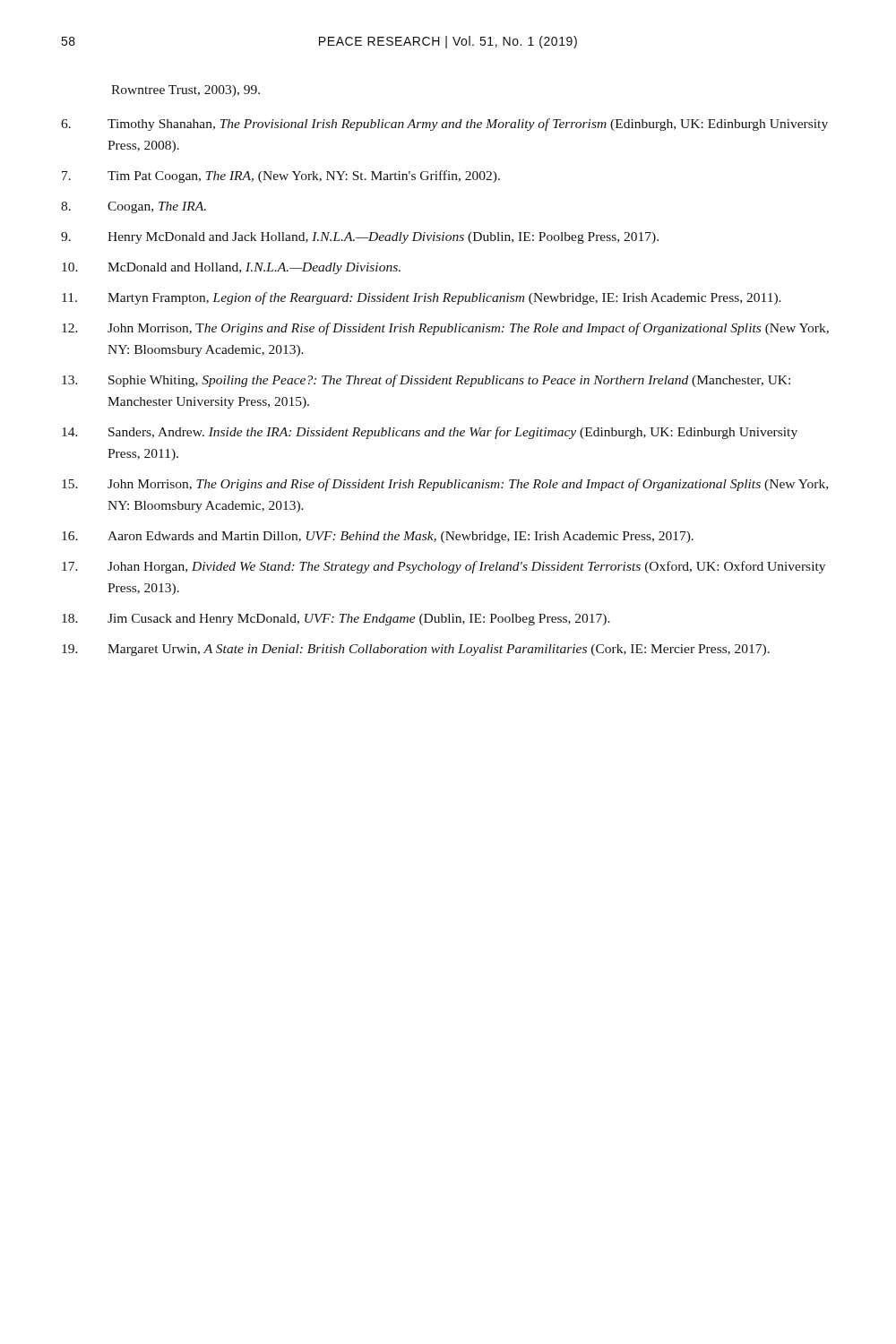Find the text starting "11. Martyn Frampton, Legion of"

tap(446, 298)
